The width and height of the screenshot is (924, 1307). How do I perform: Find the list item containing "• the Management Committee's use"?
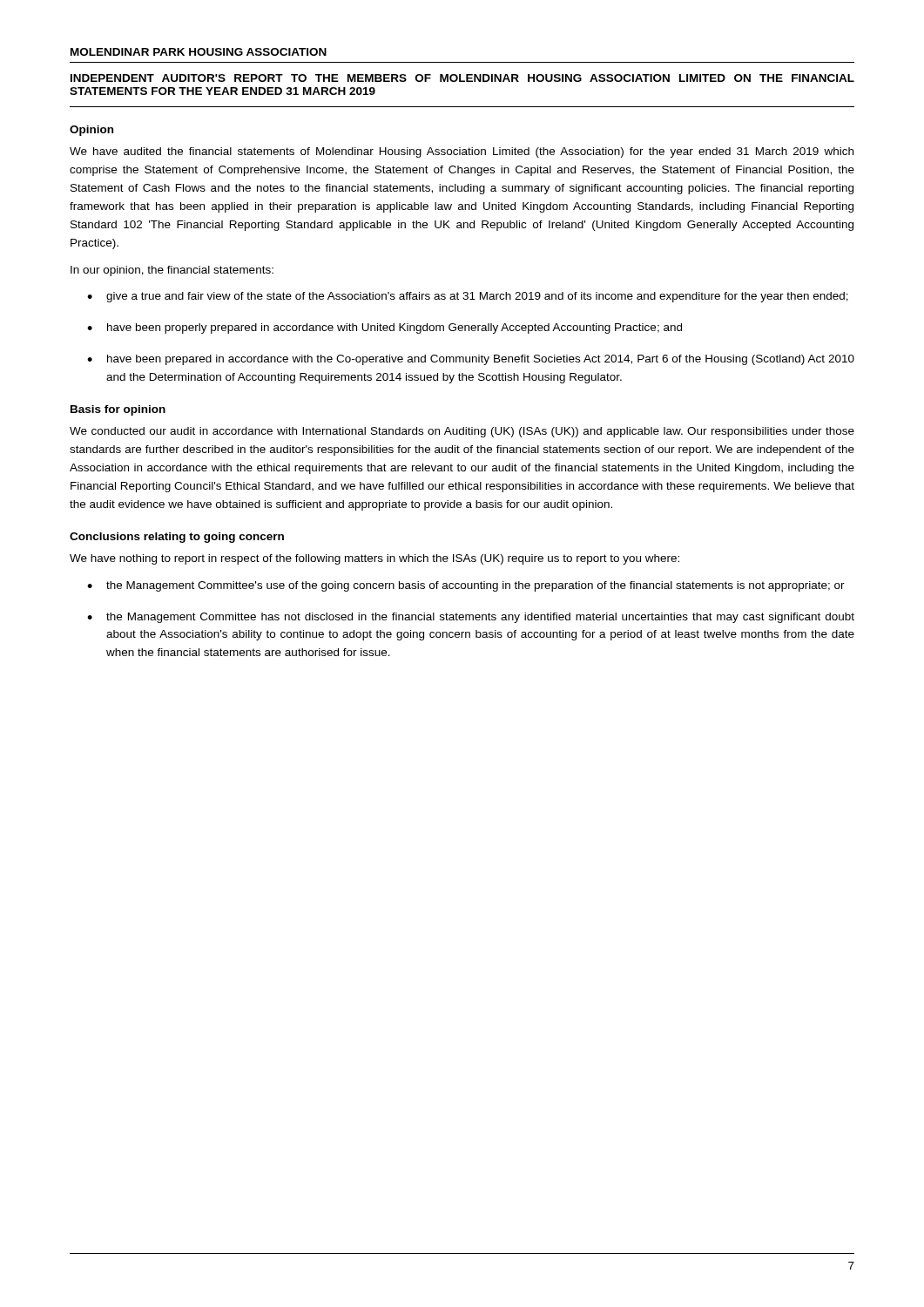tap(471, 588)
